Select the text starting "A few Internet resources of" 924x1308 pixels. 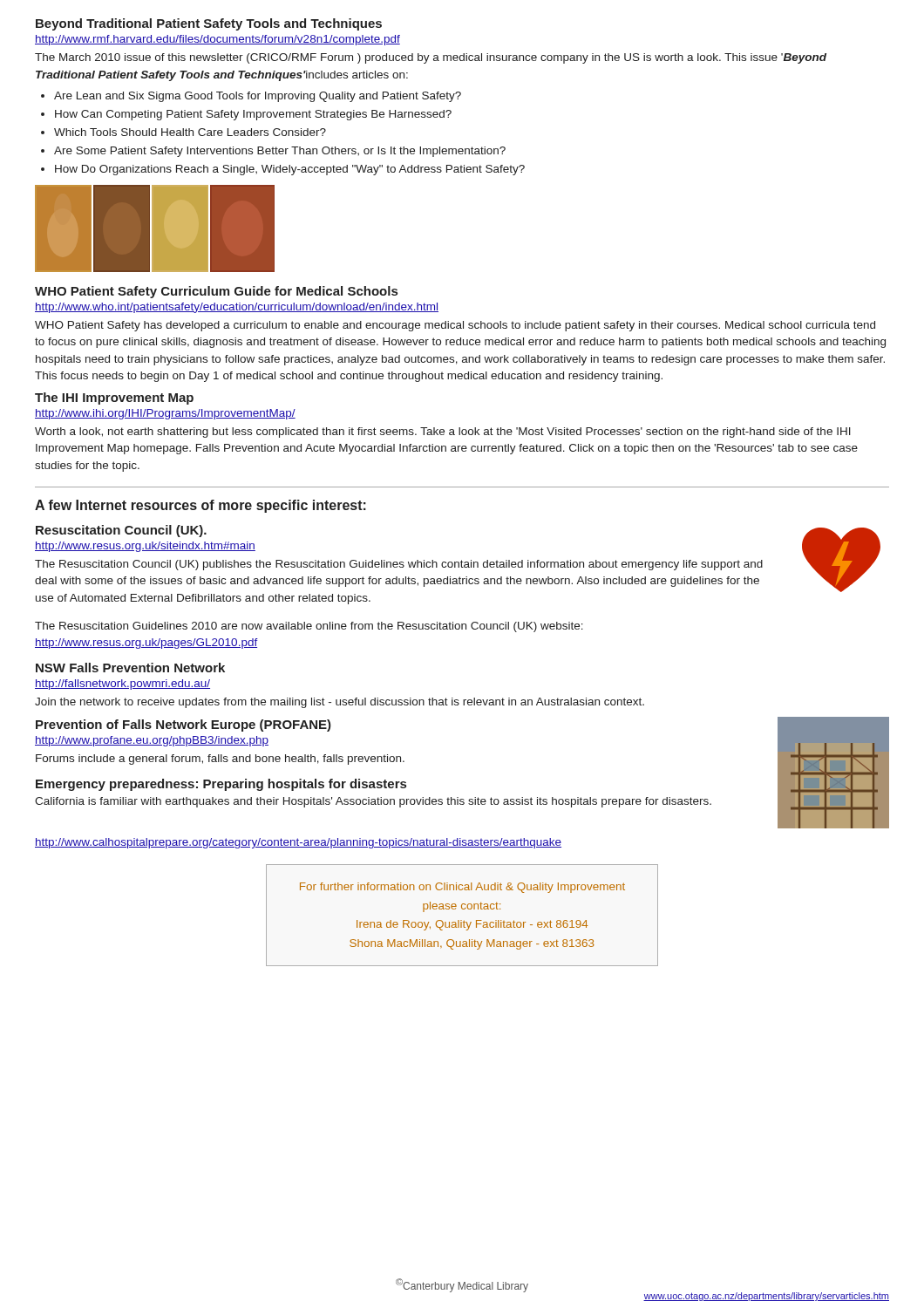coord(201,505)
